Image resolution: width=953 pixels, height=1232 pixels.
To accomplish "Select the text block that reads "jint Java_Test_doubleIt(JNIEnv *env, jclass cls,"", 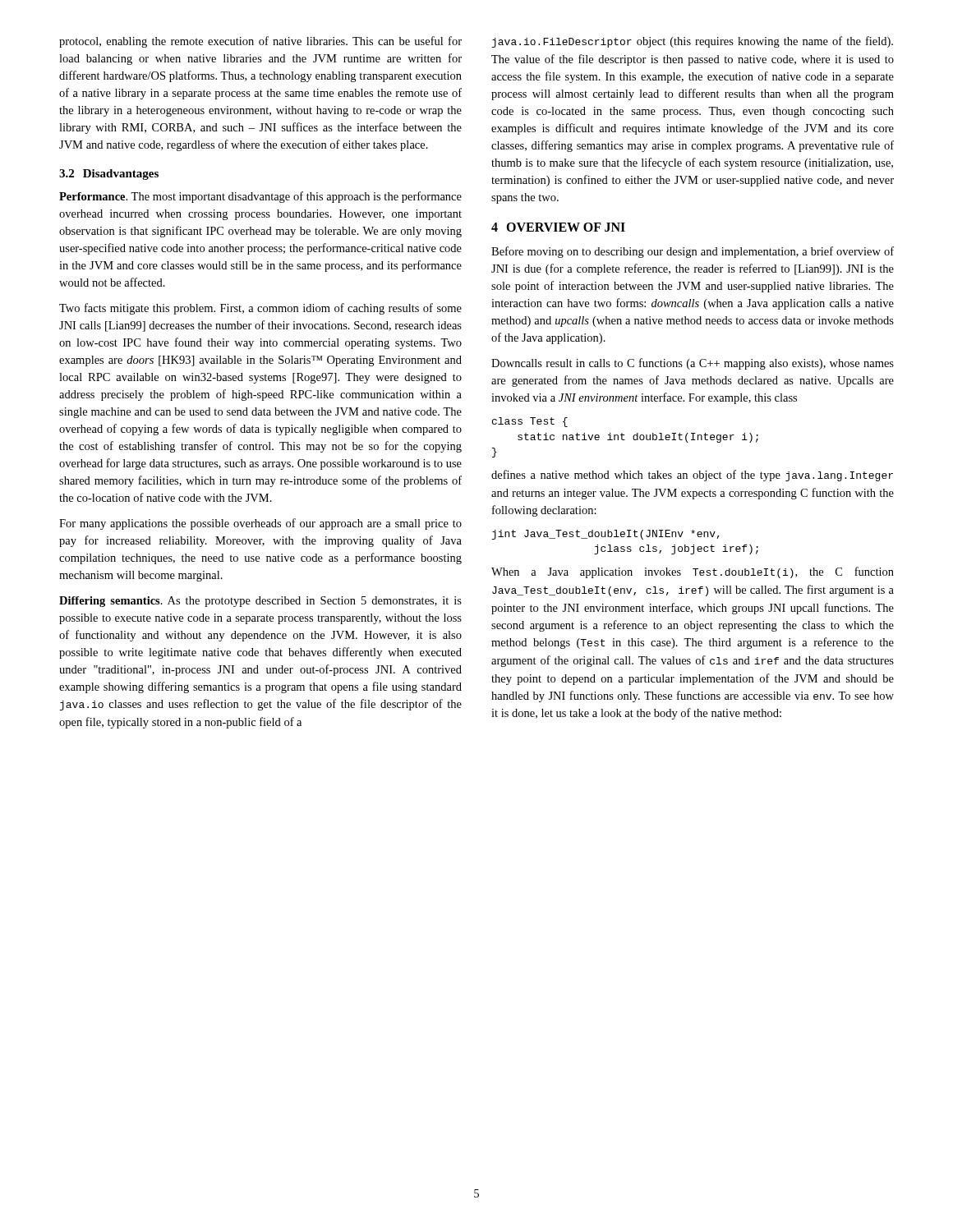I will pyautogui.click(x=693, y=542).
